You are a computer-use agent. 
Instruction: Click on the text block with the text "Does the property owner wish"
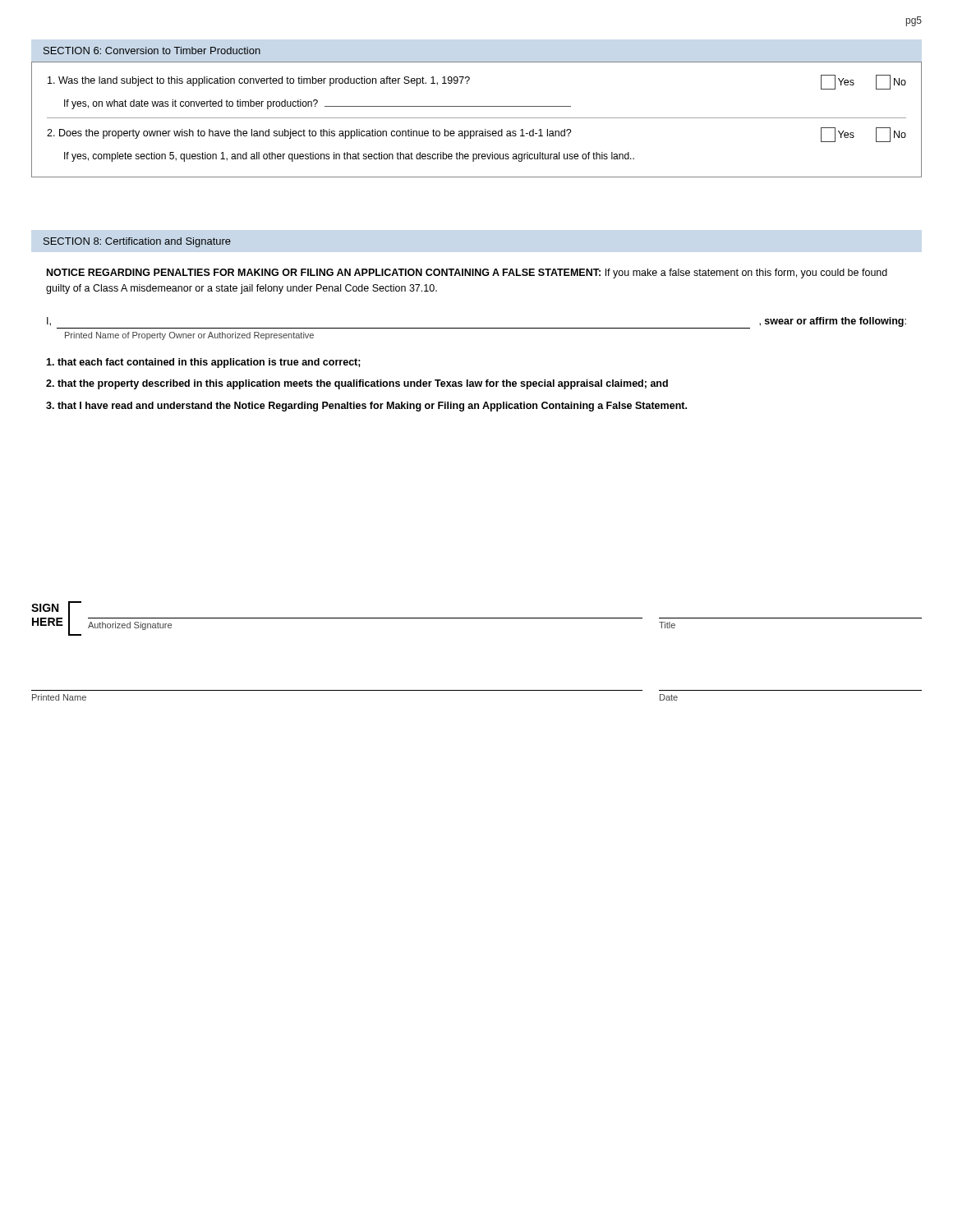pos(309,133)
